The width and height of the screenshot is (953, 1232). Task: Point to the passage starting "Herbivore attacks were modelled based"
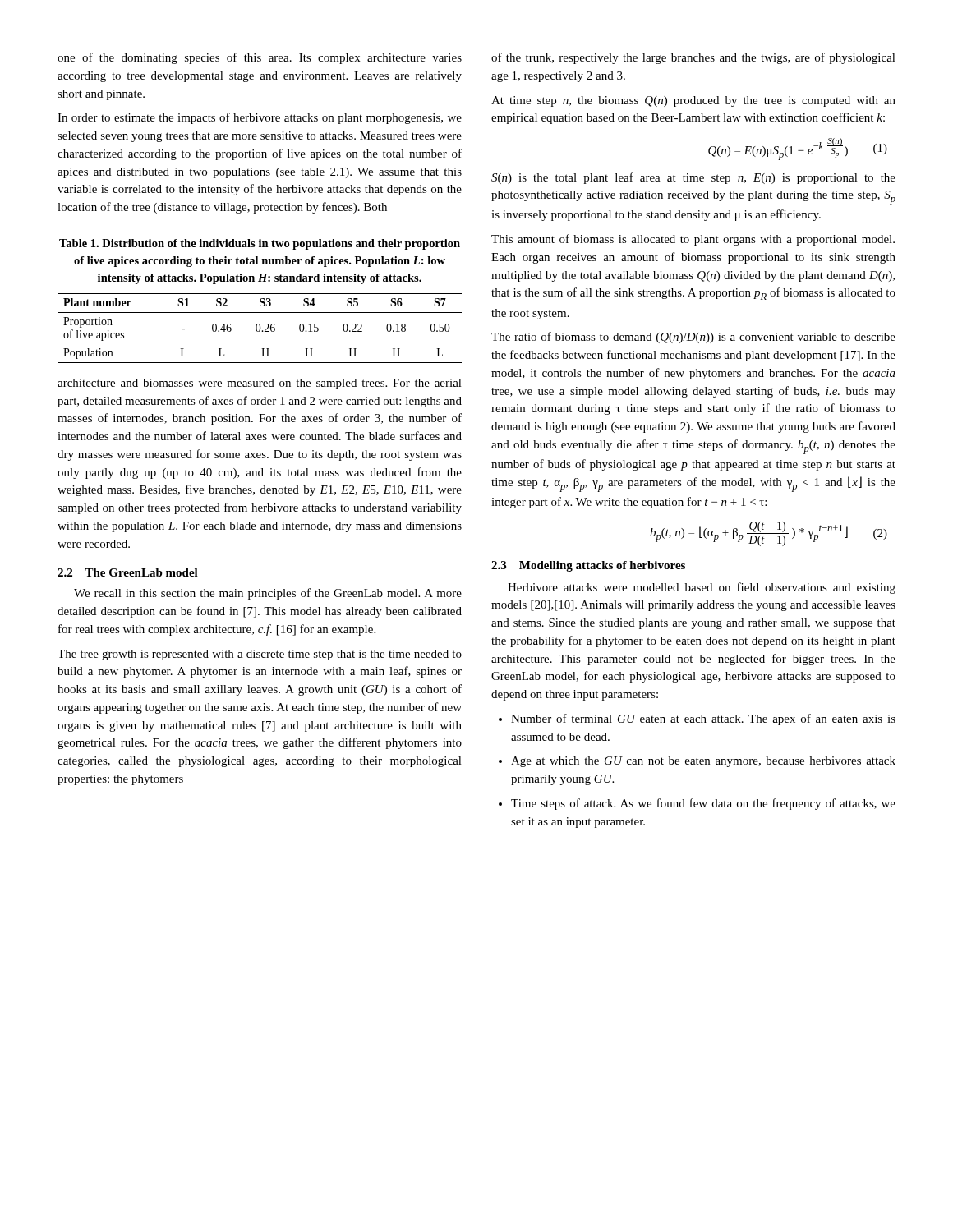click(x=693, y=641)
